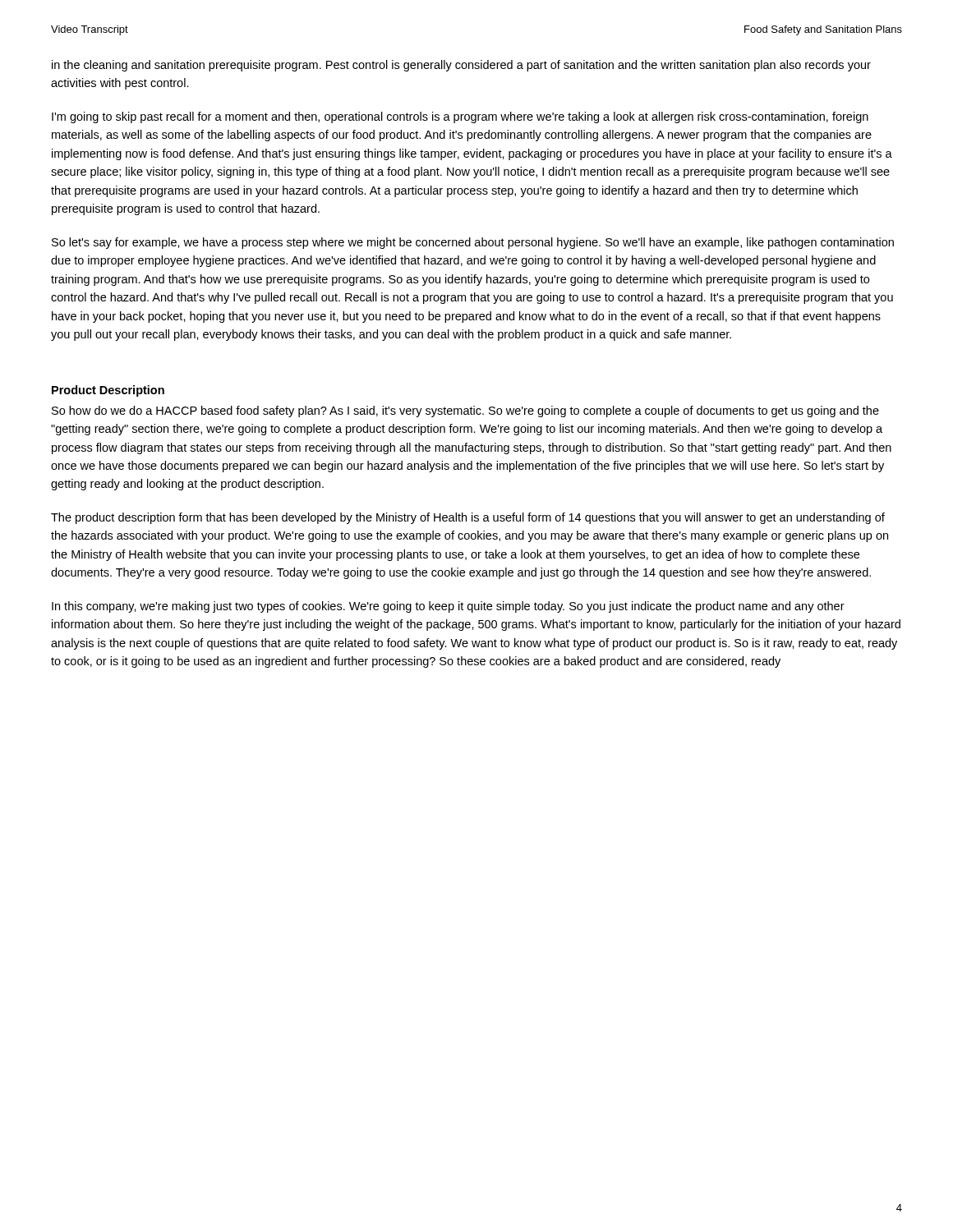
Task: Where is the passage that starts "The product description form"?
Action: click(x=470, y=545)
